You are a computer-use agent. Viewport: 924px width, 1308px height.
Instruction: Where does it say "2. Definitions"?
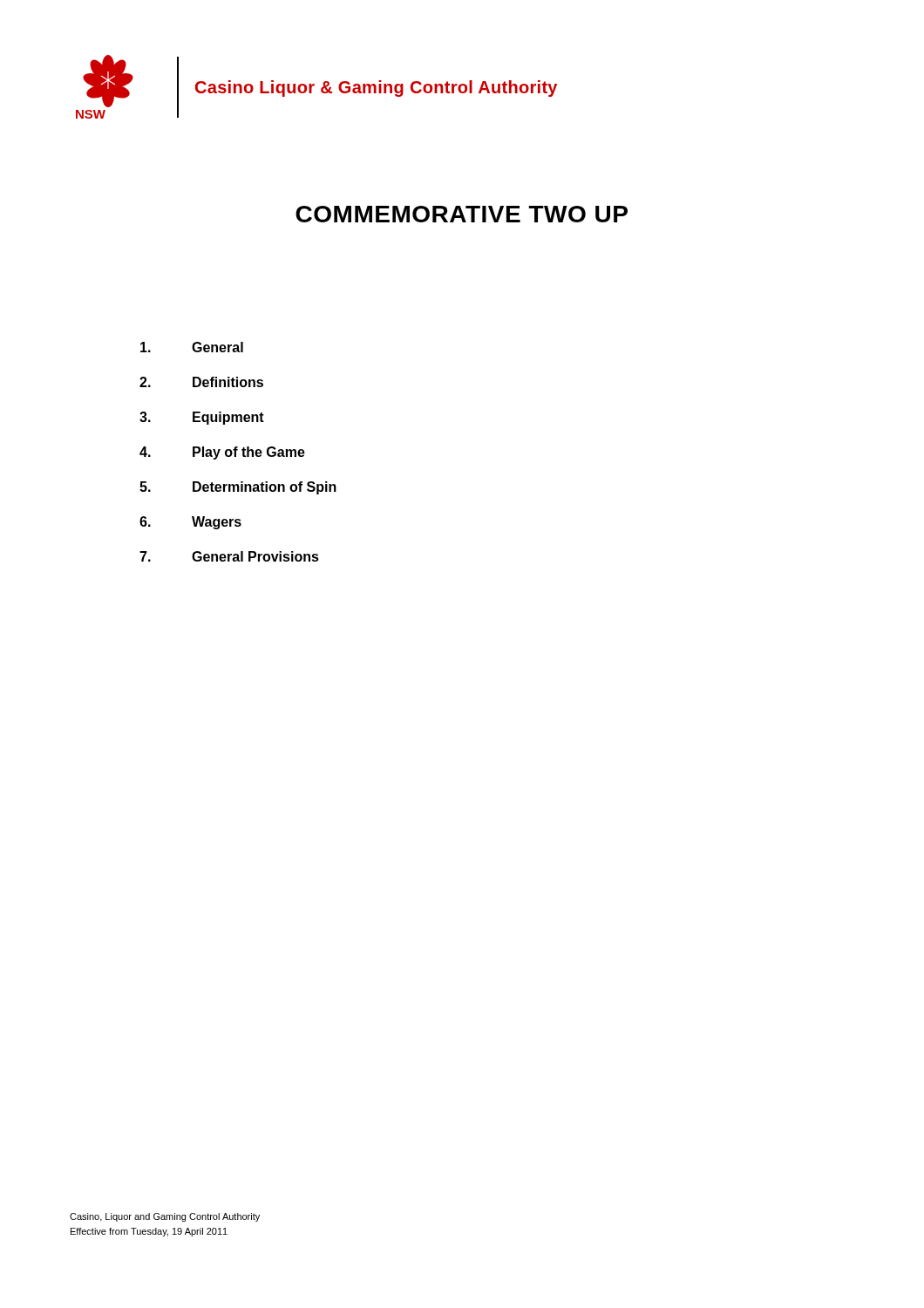click(202, 383)
